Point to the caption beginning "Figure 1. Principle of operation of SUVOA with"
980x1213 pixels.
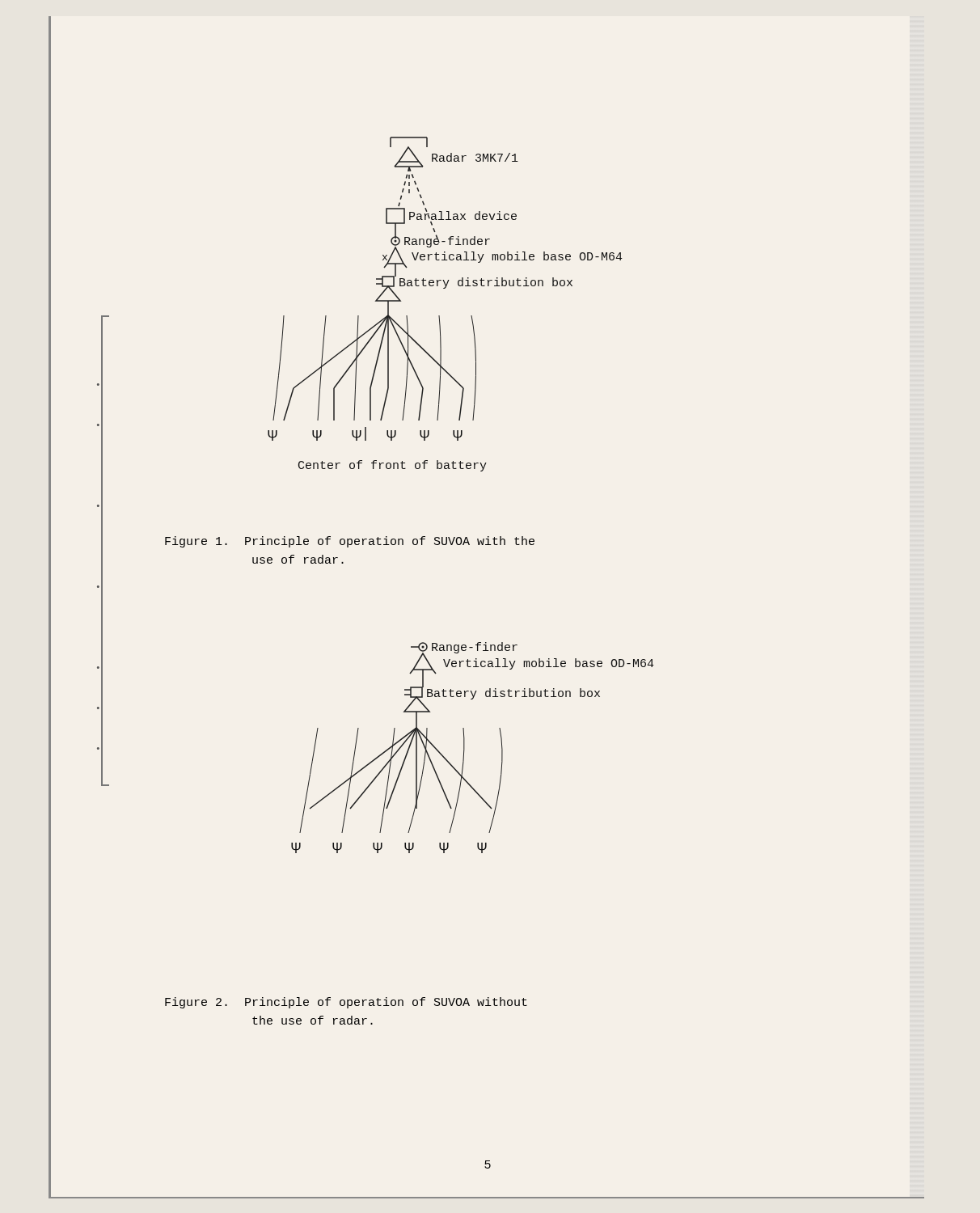350,551
